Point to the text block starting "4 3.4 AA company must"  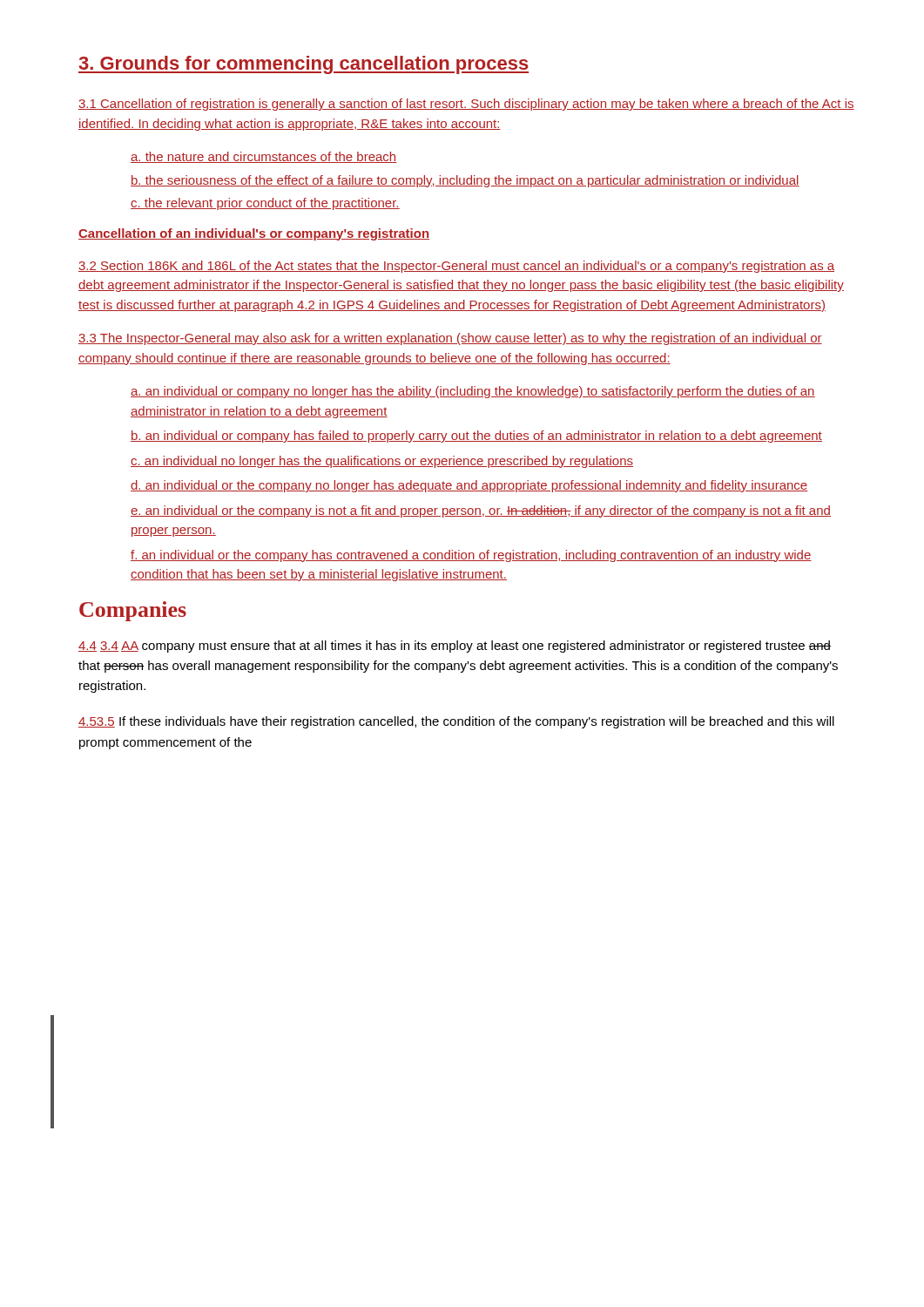(458, 665)
